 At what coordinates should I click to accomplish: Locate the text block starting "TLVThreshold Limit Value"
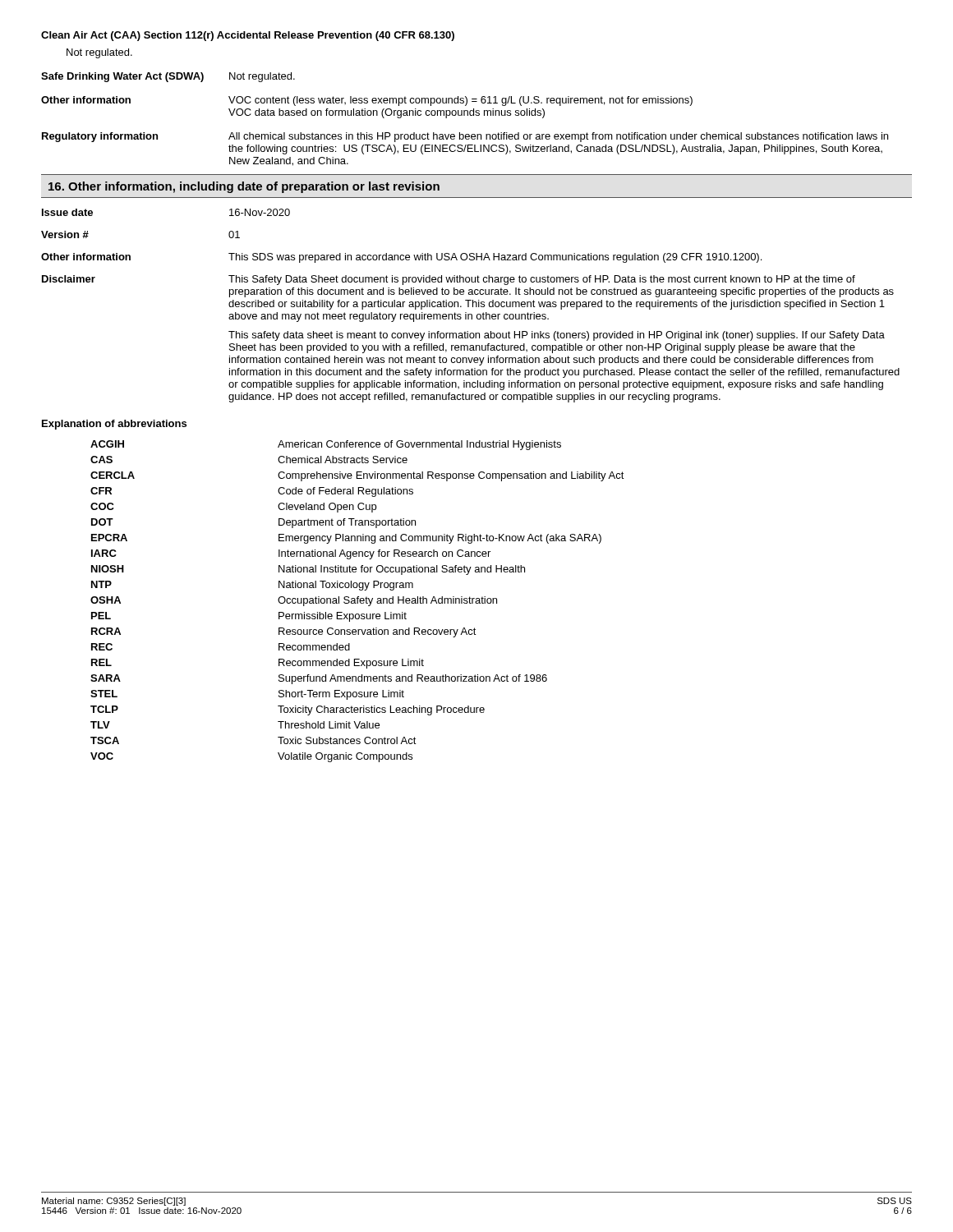pyautogui.click(x=104, y=725)
